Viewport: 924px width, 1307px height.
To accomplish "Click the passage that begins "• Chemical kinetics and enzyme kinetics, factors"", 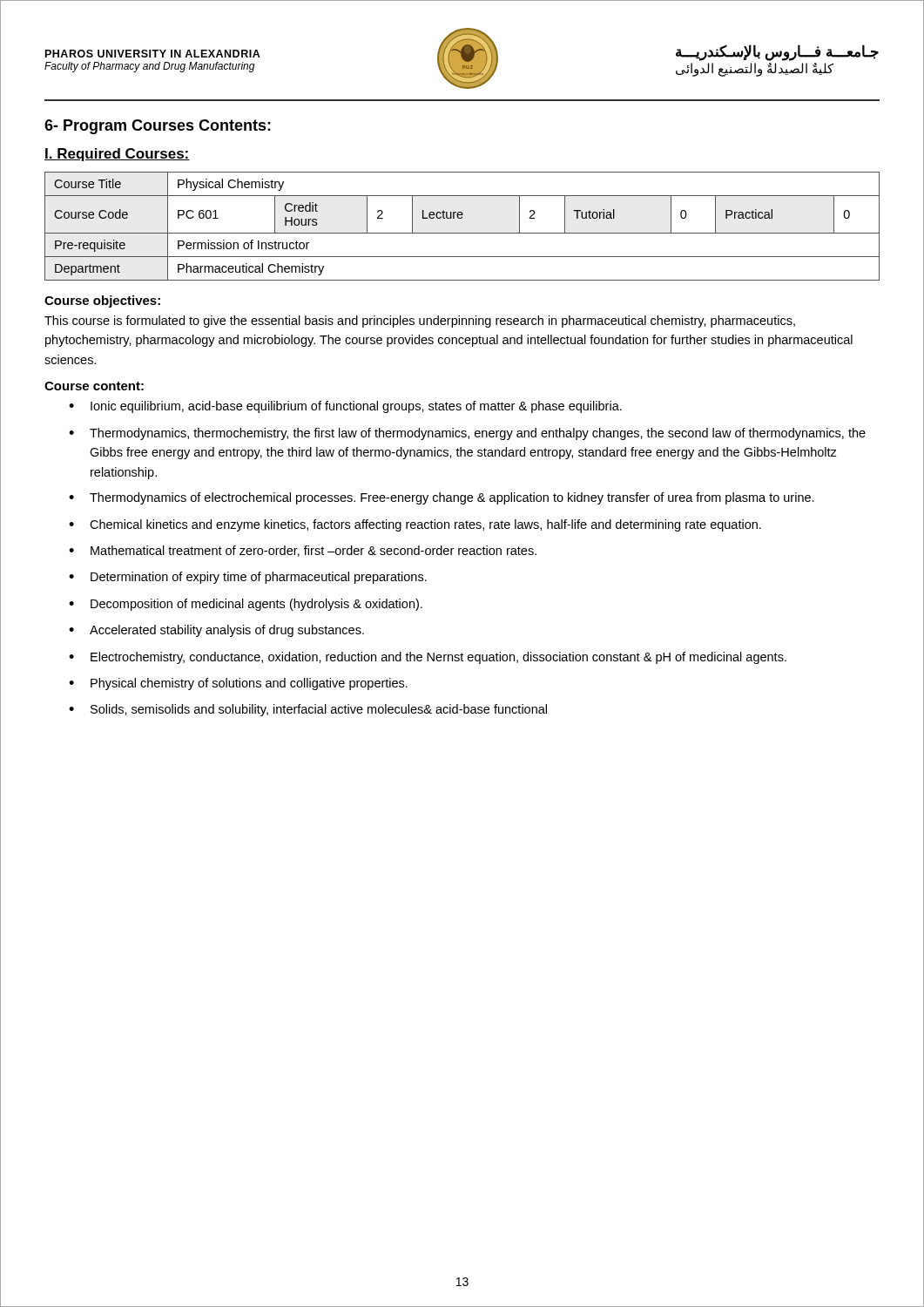I will [x=462, y=525].
